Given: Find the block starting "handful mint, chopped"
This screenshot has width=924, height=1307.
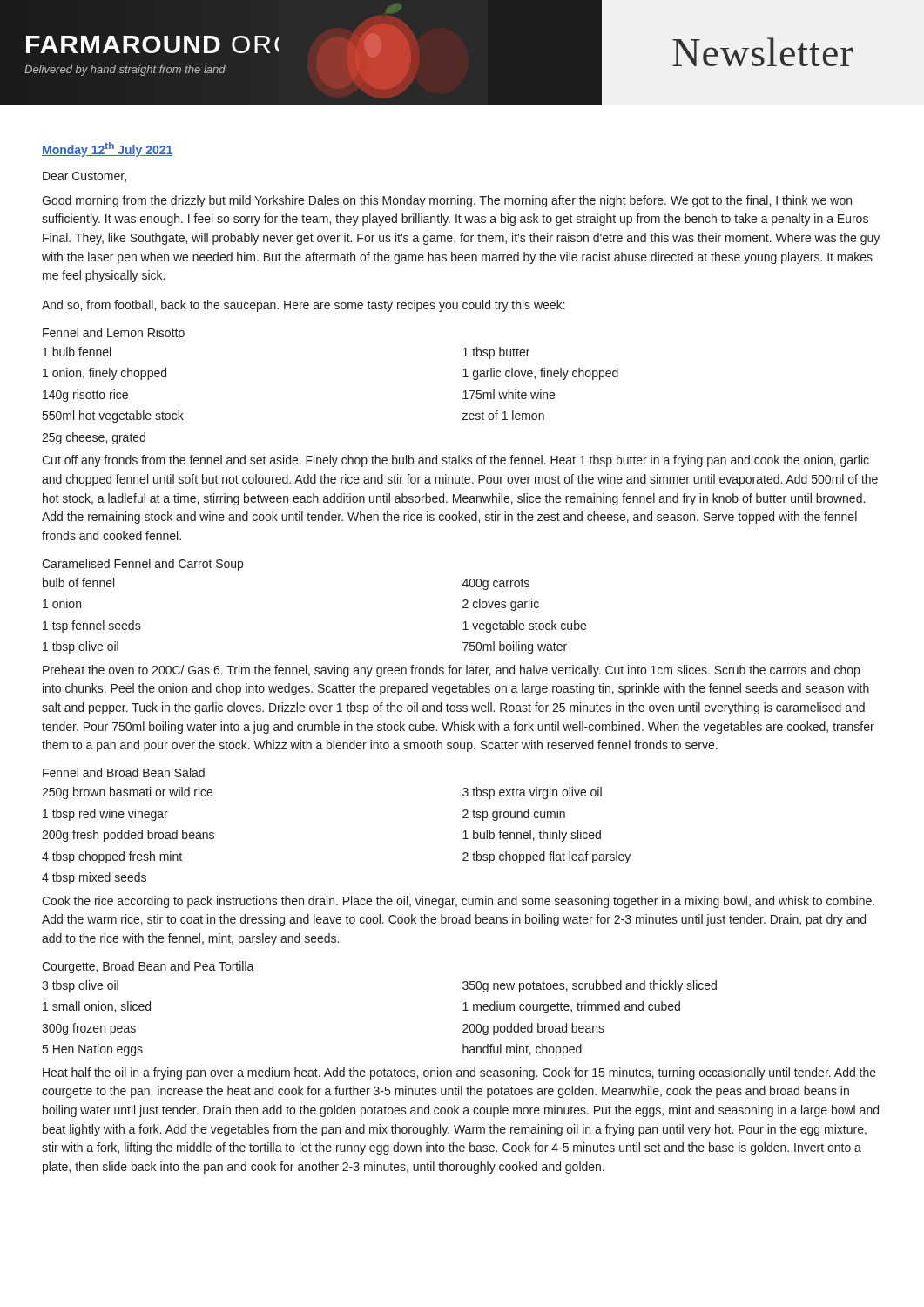Looking at the screenshot, I should (x=522, y=1049).
